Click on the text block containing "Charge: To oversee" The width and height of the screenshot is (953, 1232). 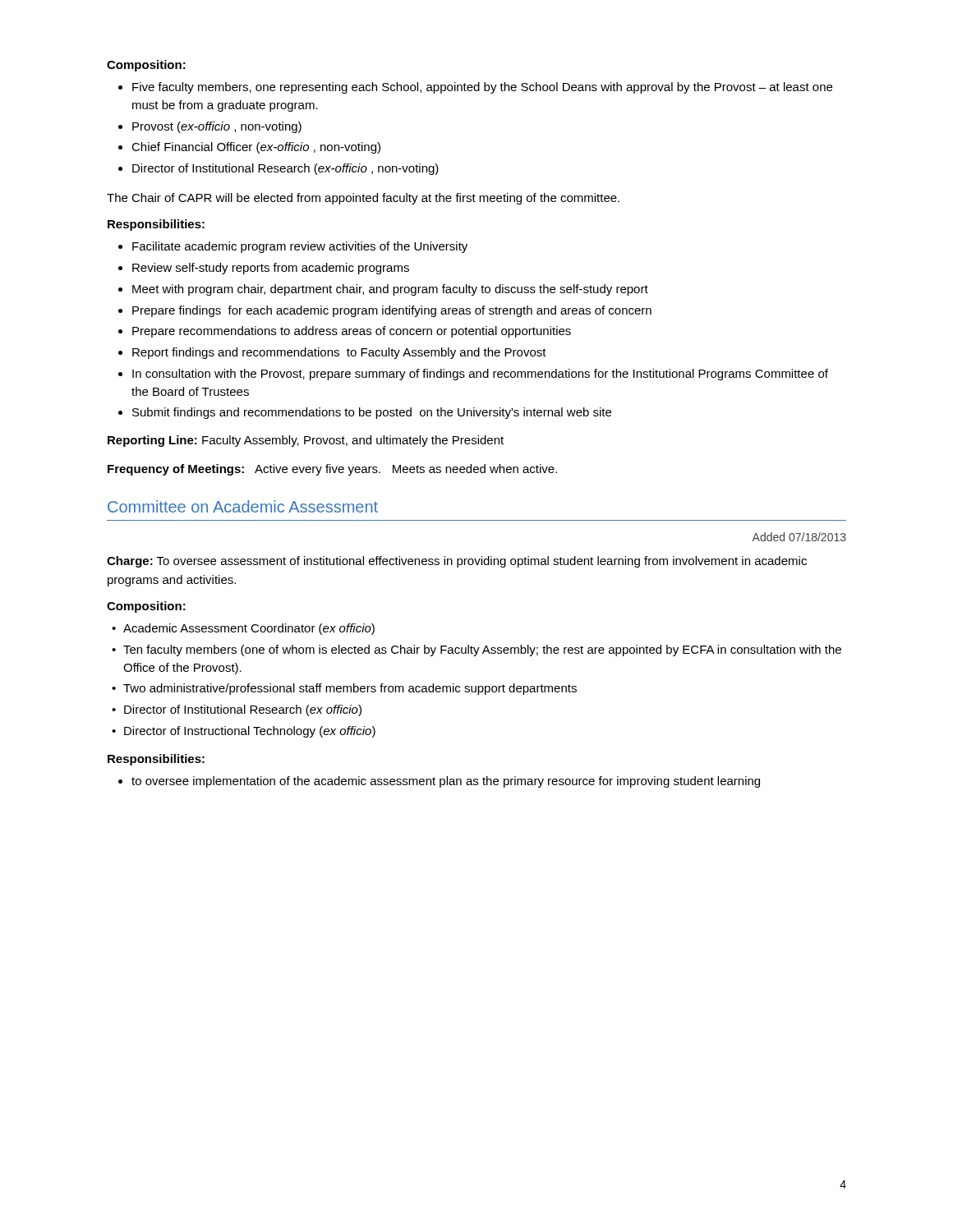(457, 570)
